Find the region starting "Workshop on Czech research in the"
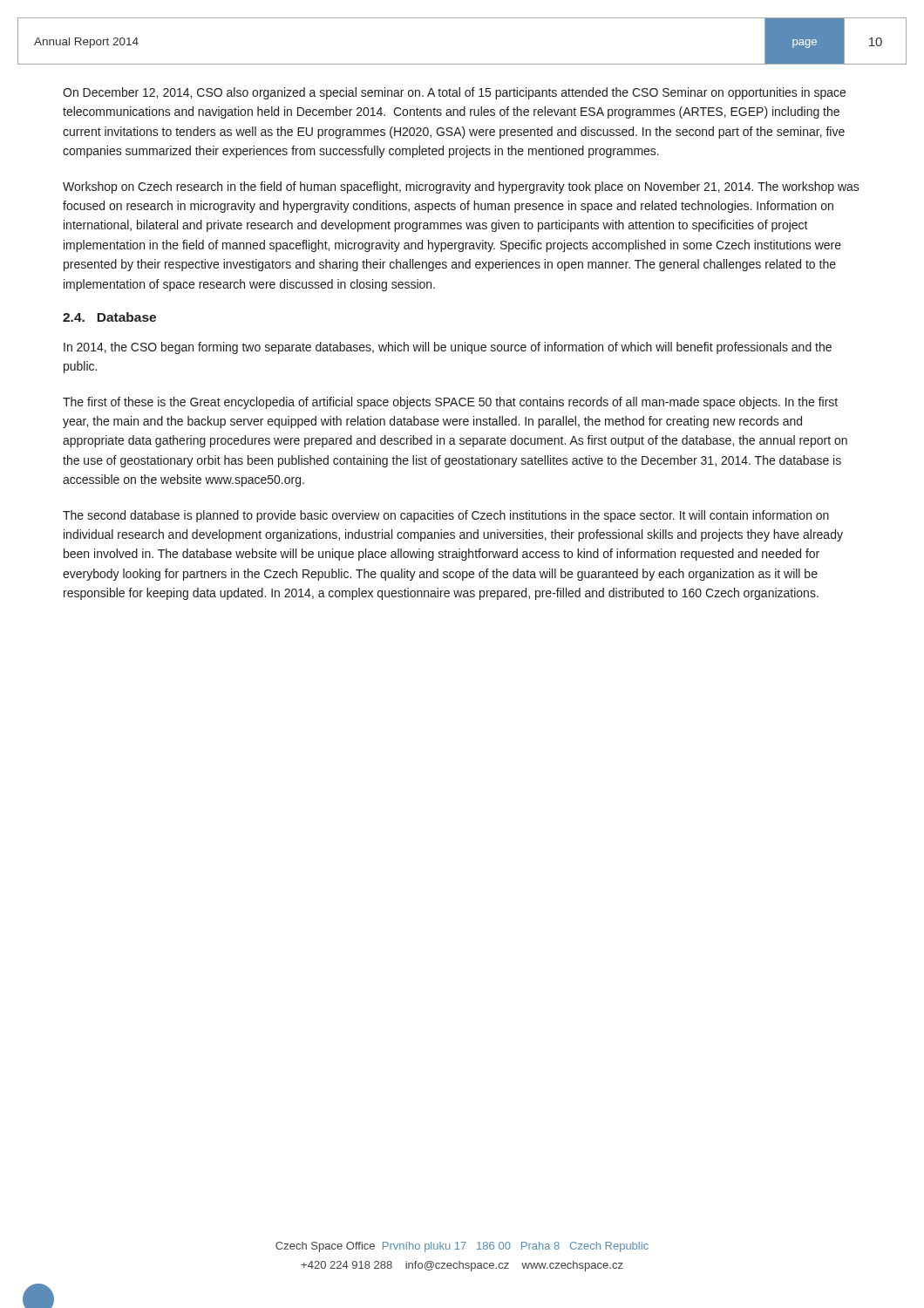 coord(461,235)
